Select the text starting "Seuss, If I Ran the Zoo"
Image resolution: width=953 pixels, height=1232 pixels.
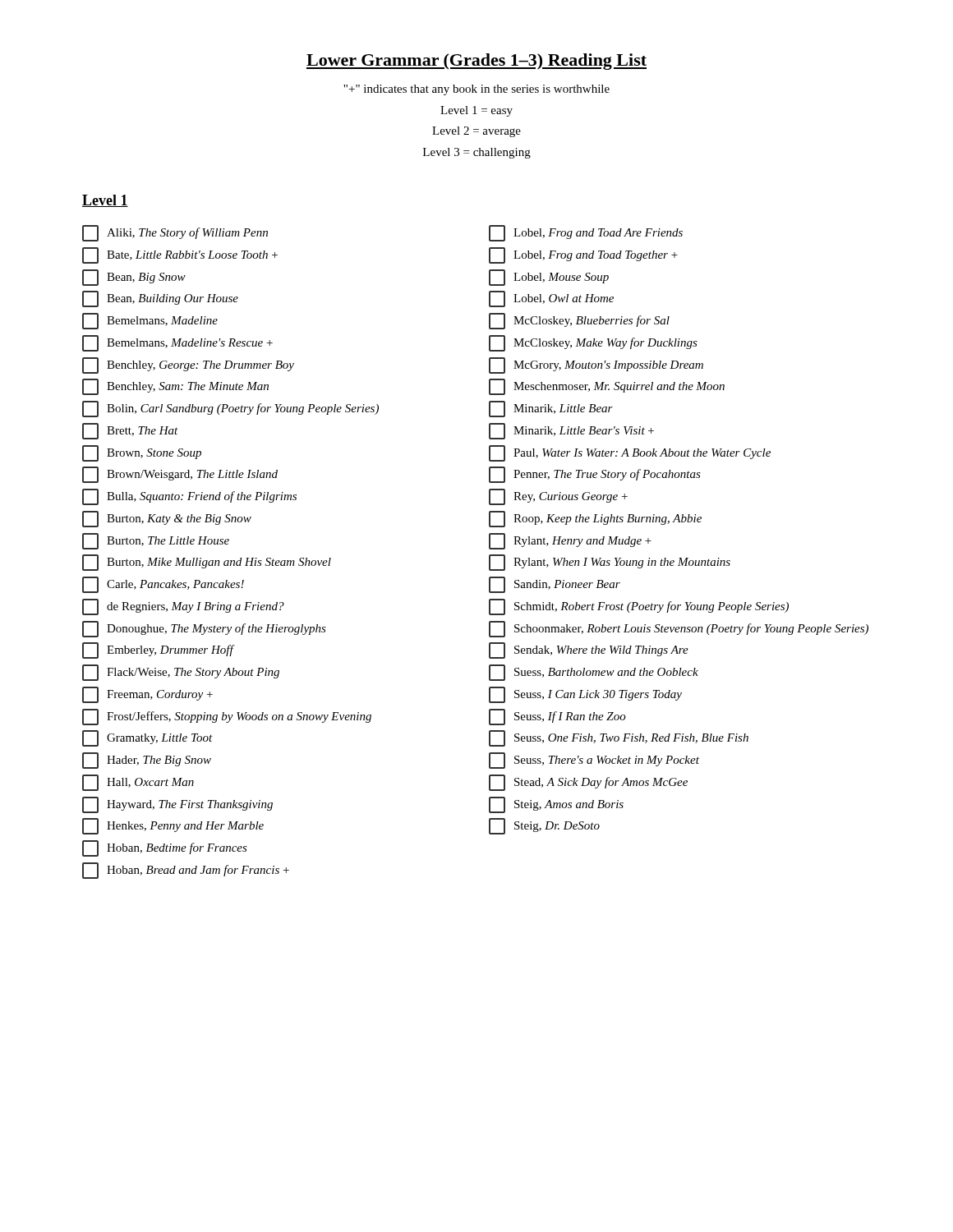pyautogui.click(x=557, y=717)
